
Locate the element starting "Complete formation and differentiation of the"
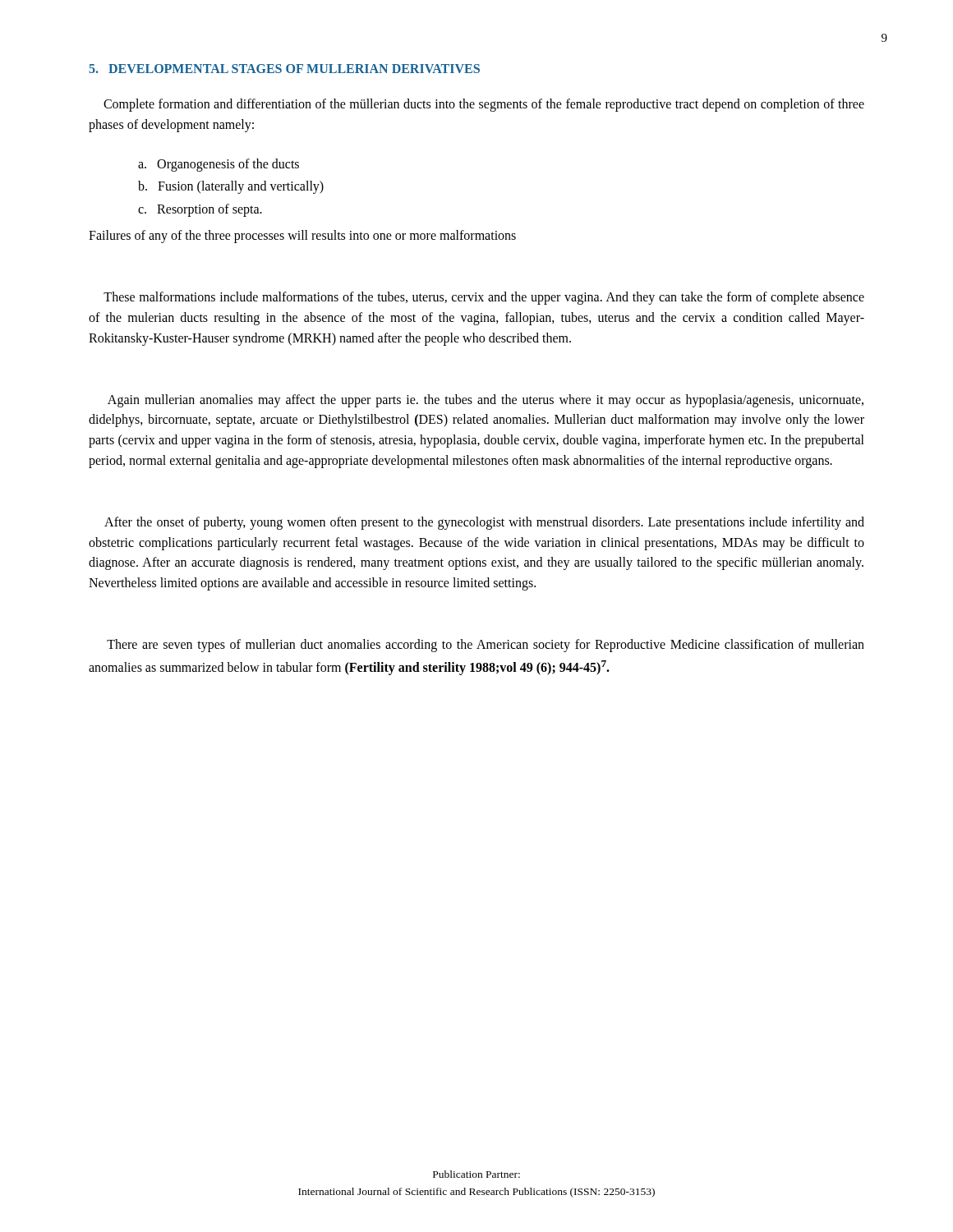pos(476,114)
